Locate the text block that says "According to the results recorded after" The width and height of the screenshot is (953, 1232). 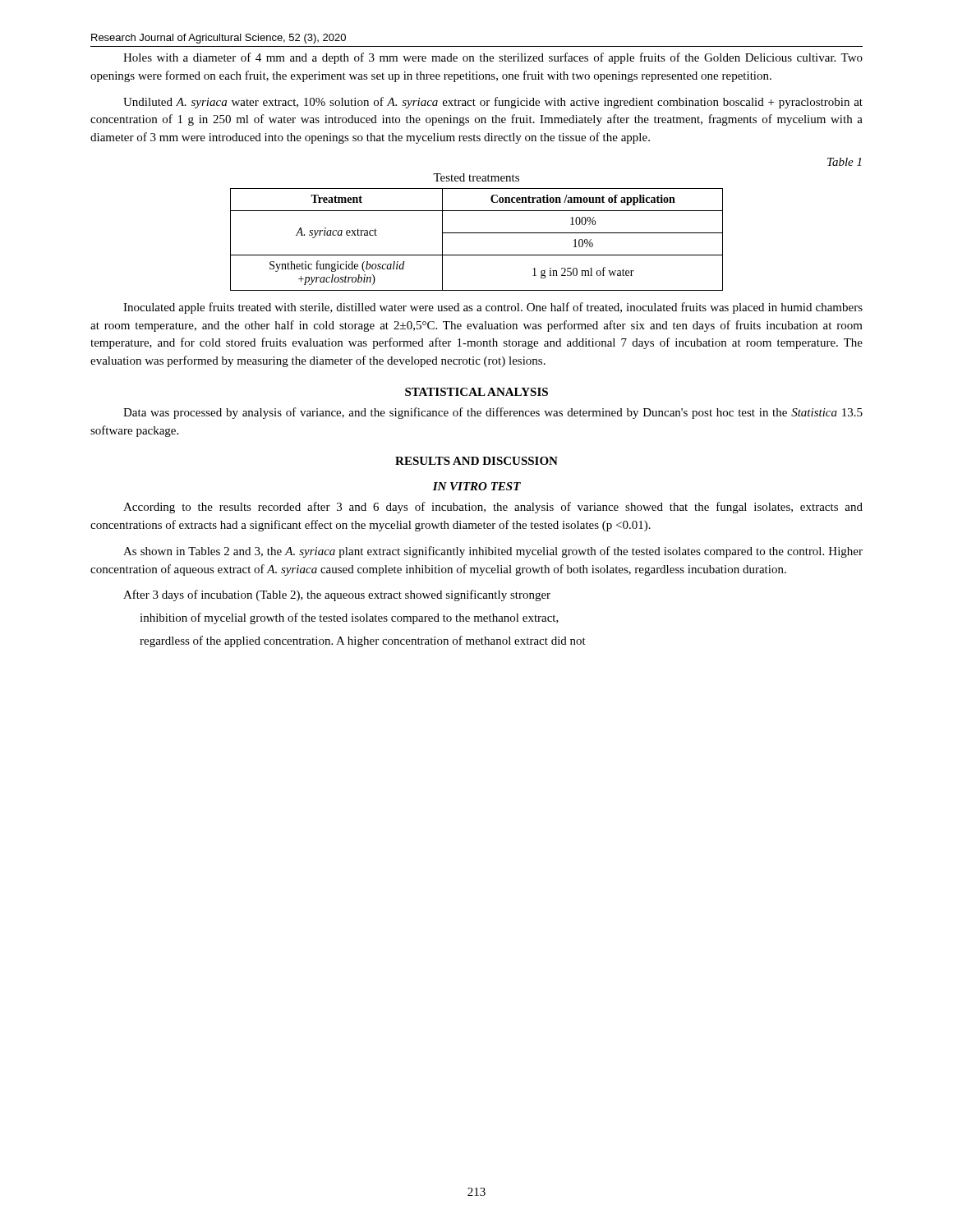(476, 516)
